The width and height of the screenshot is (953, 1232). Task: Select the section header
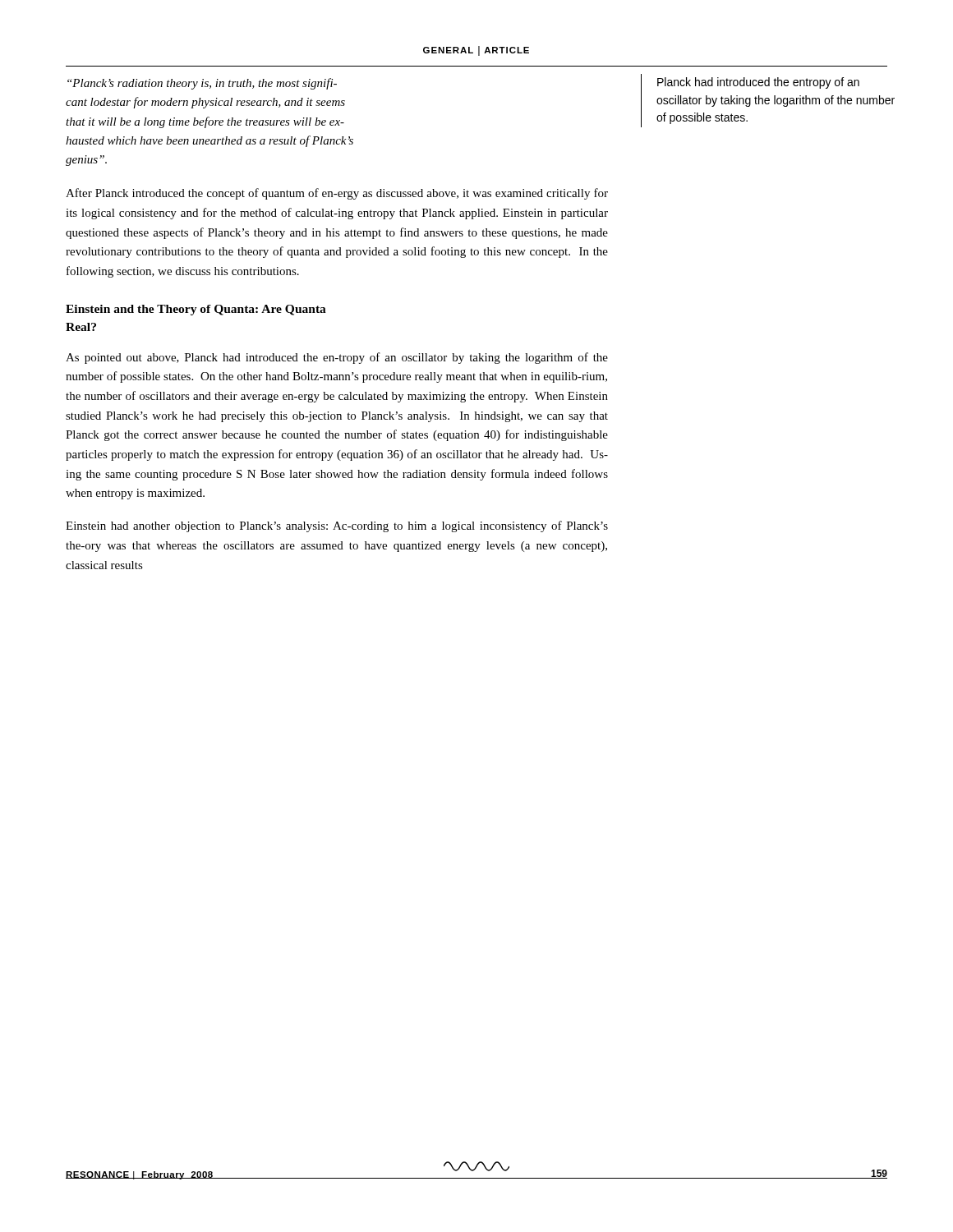pyautogui.click(x=196, y=317)
